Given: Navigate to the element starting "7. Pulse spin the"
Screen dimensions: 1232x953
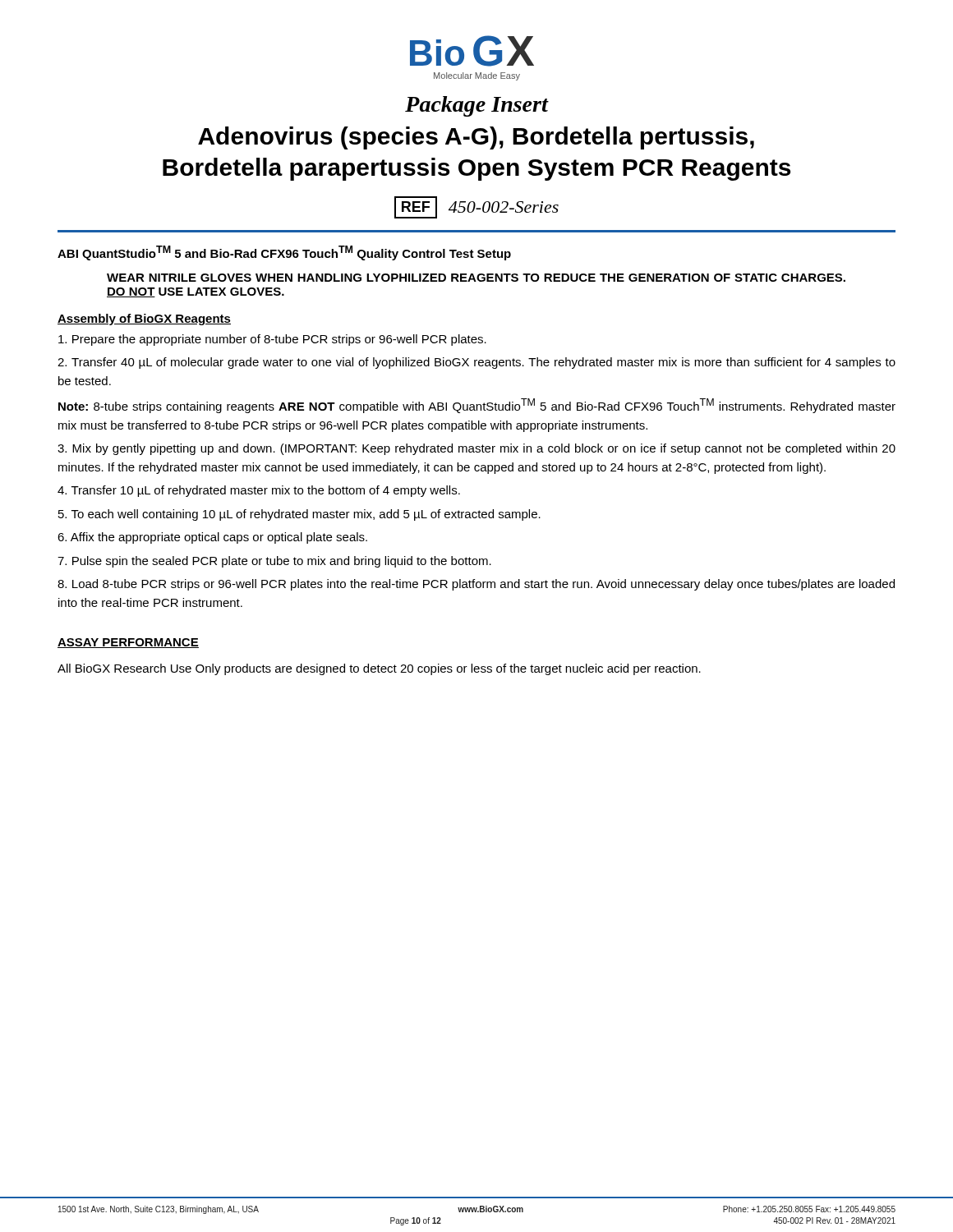Looking at the screenshot, I should click(275, 560).
